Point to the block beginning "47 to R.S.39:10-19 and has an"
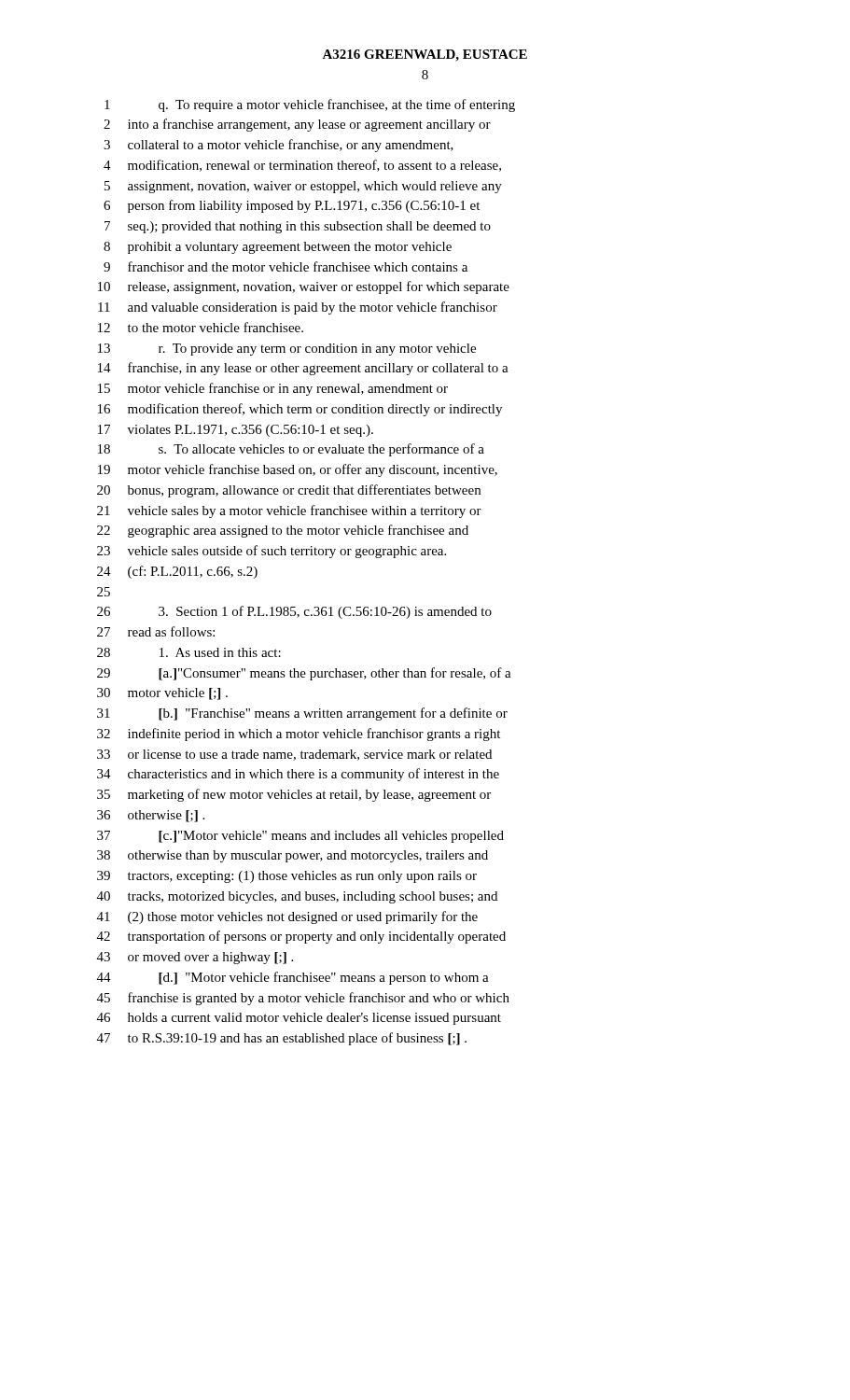This screenshot has width=850, height=1400. pos(425,1039)
